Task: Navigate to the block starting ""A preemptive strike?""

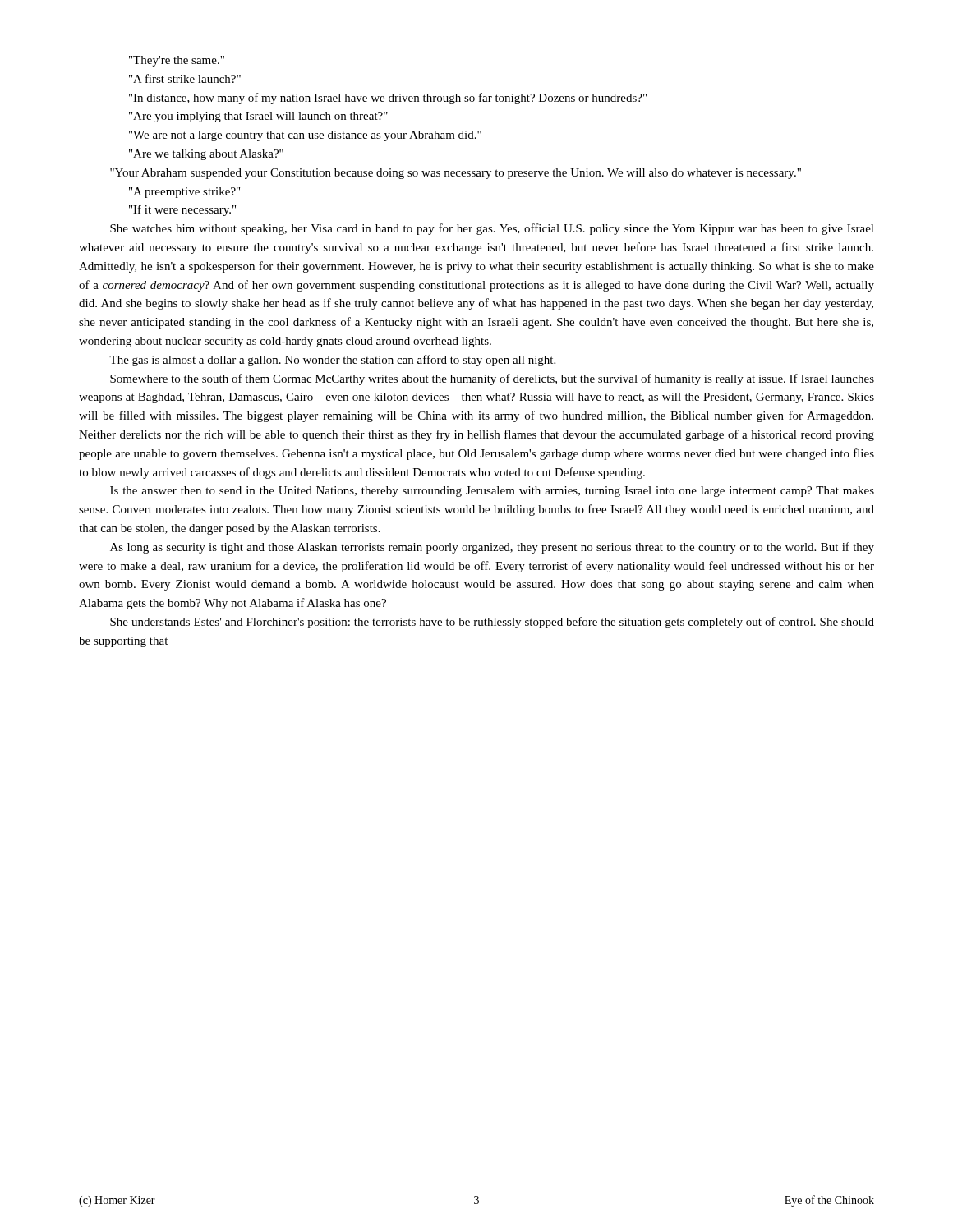Action: [x=184, y=193]
